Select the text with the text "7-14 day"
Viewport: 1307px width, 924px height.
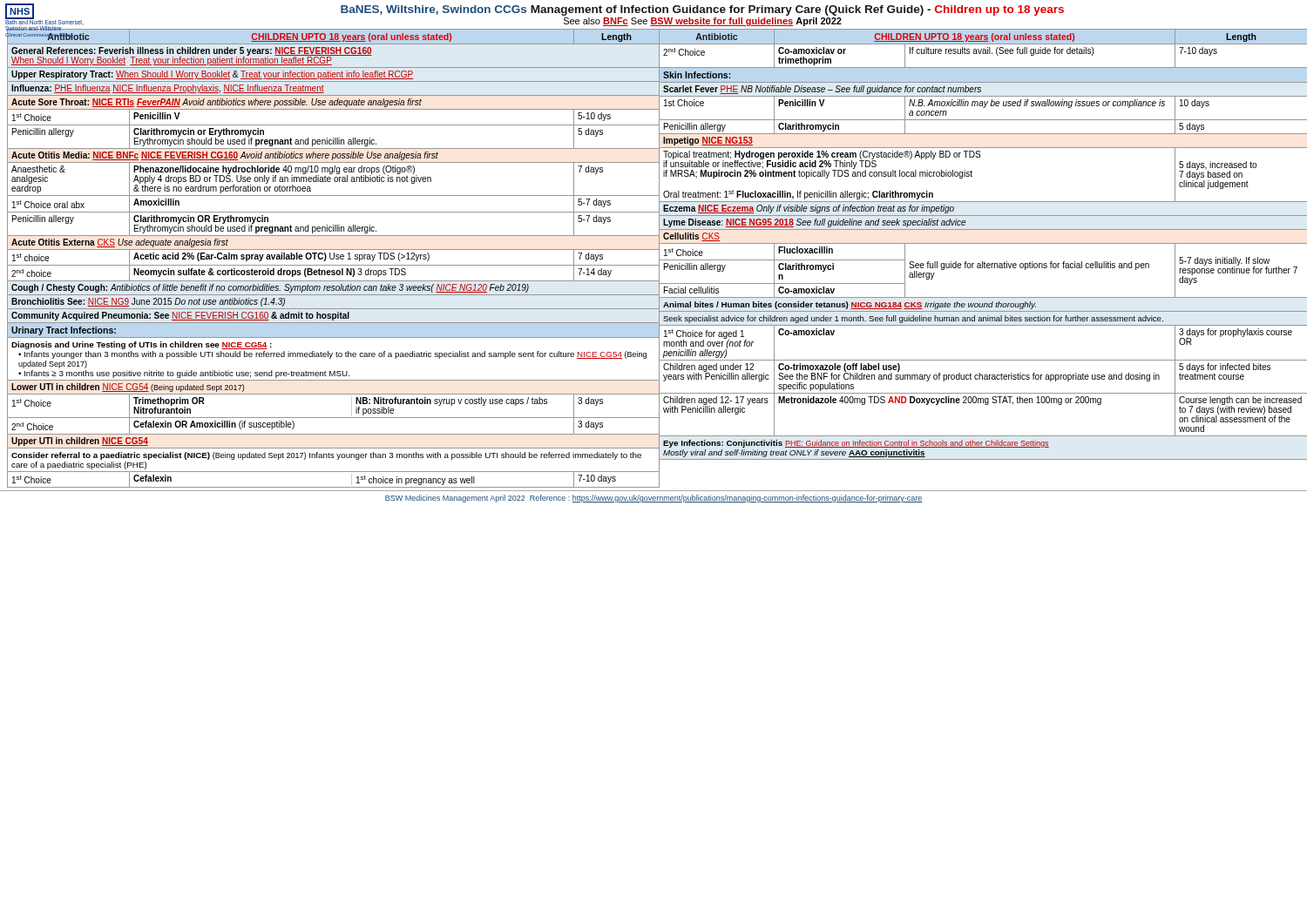(595, 272)
